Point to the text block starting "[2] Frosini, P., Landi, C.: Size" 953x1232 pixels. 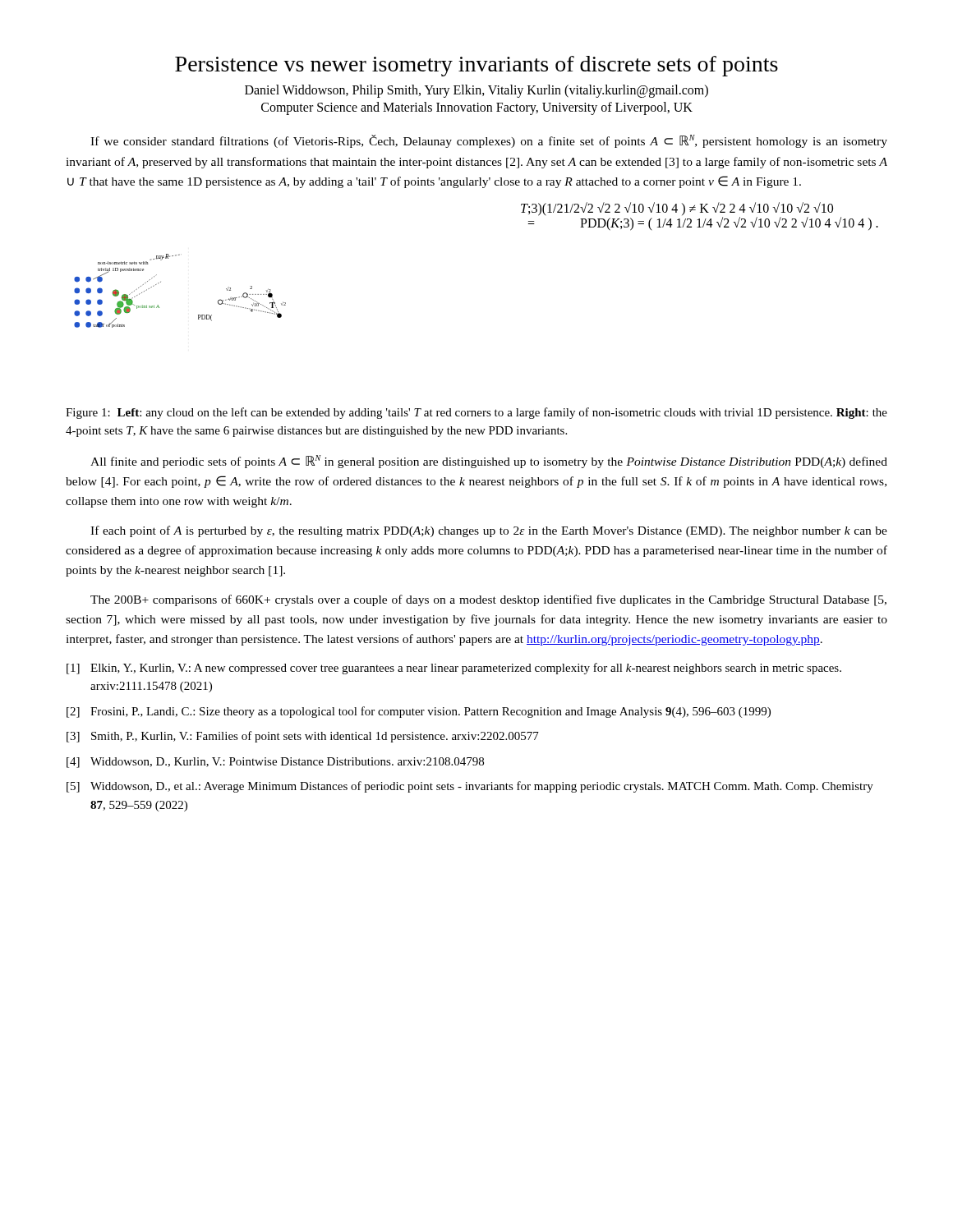pyautogui.click(x=418, y=711)
